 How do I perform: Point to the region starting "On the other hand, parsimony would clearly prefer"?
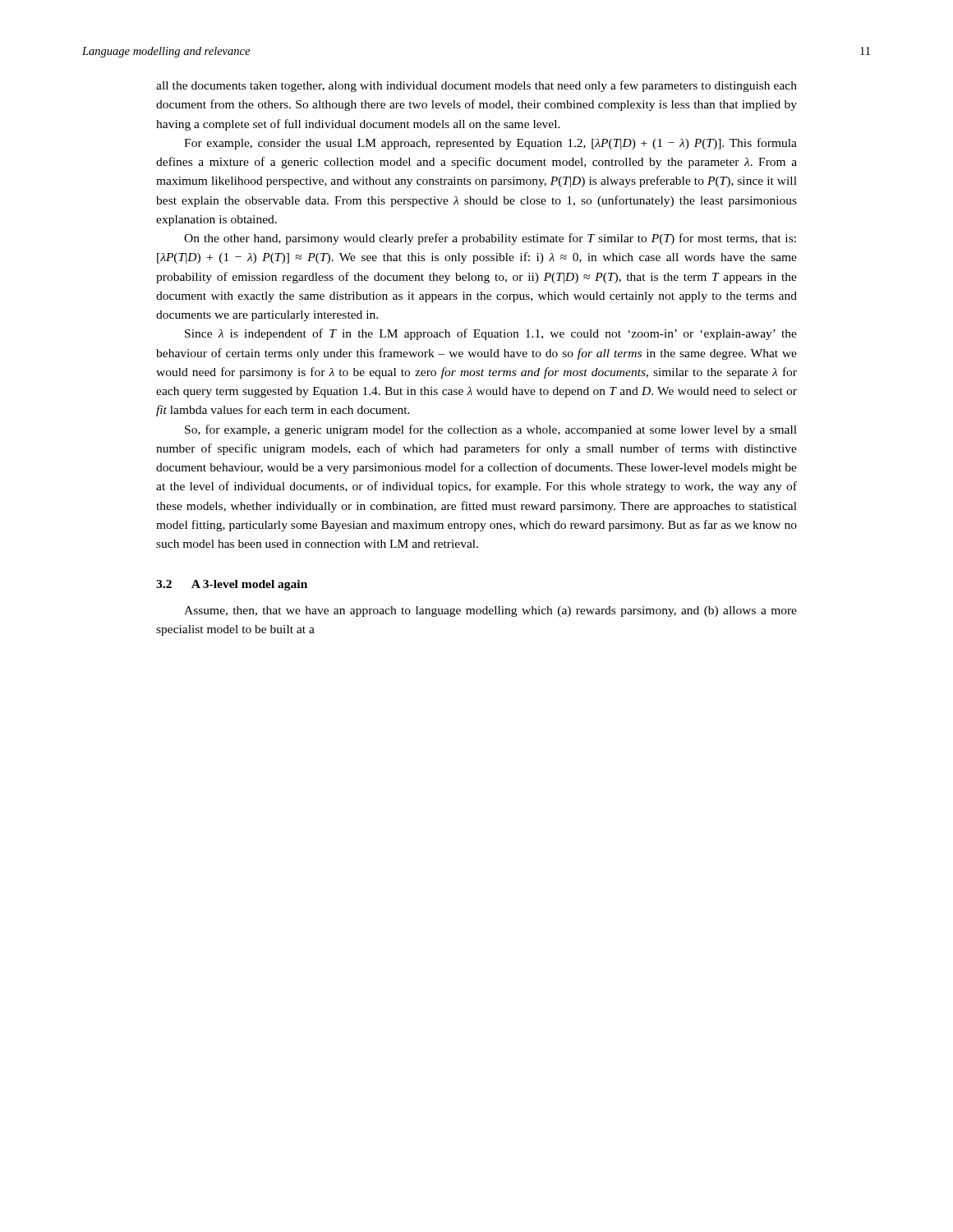coord(476,276)
